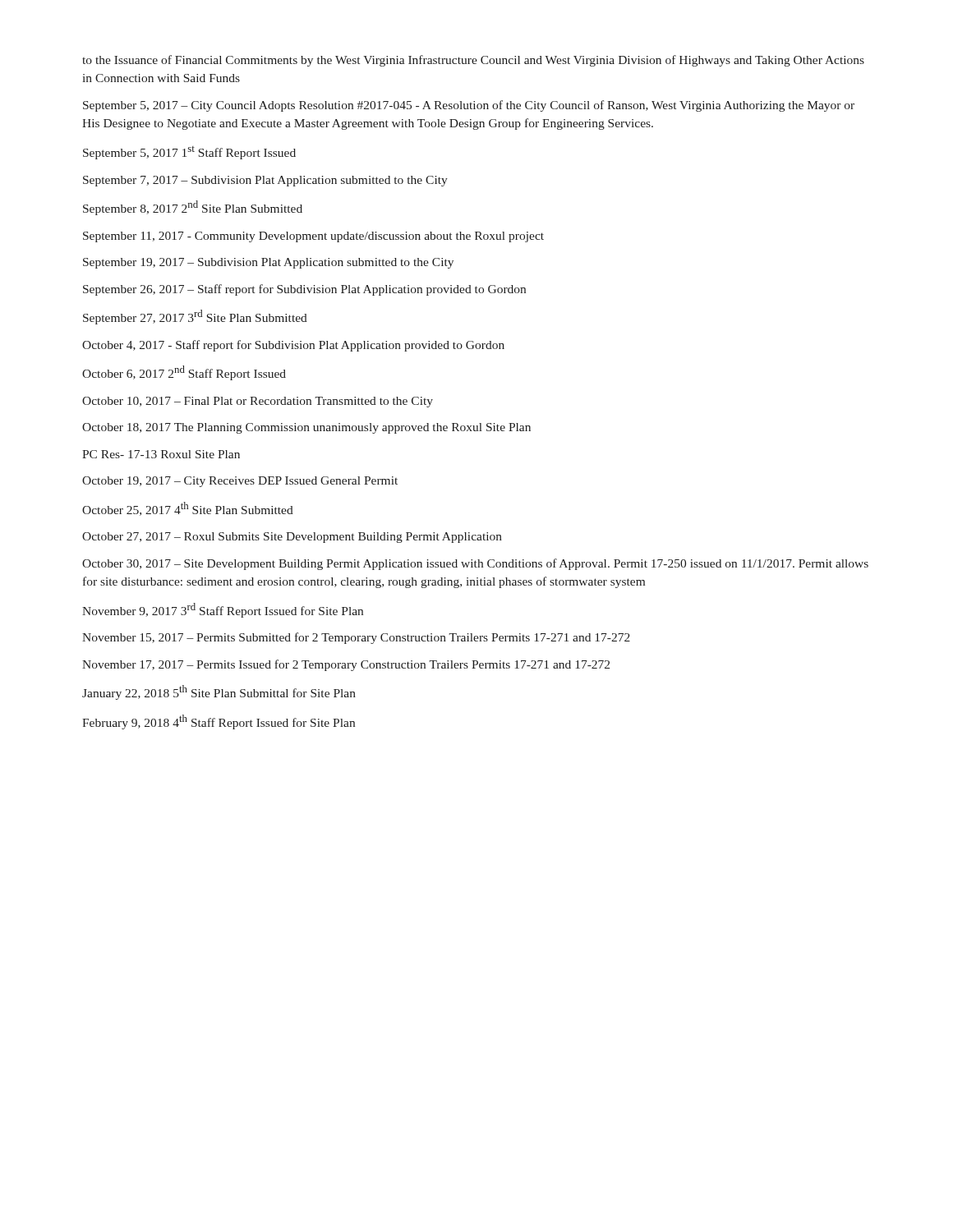This screenshot has height=1232, width=953.
Task: Click on the passage starting "September 7, 2017 – Subdivision Plat Application submitted"
Action: pyautogui.click(x=265, y=179)
